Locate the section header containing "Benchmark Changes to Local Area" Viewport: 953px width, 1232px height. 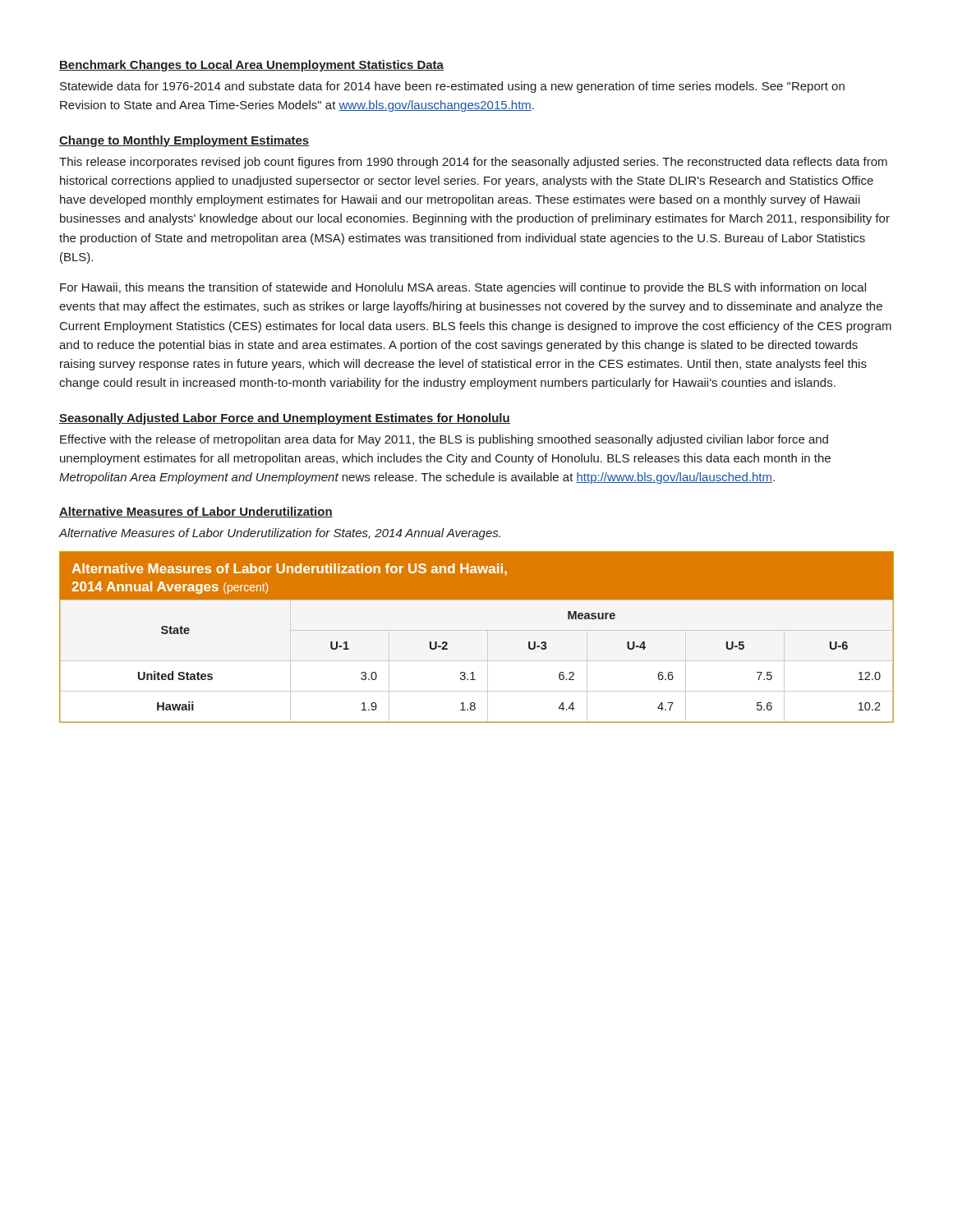pos(251,64)
